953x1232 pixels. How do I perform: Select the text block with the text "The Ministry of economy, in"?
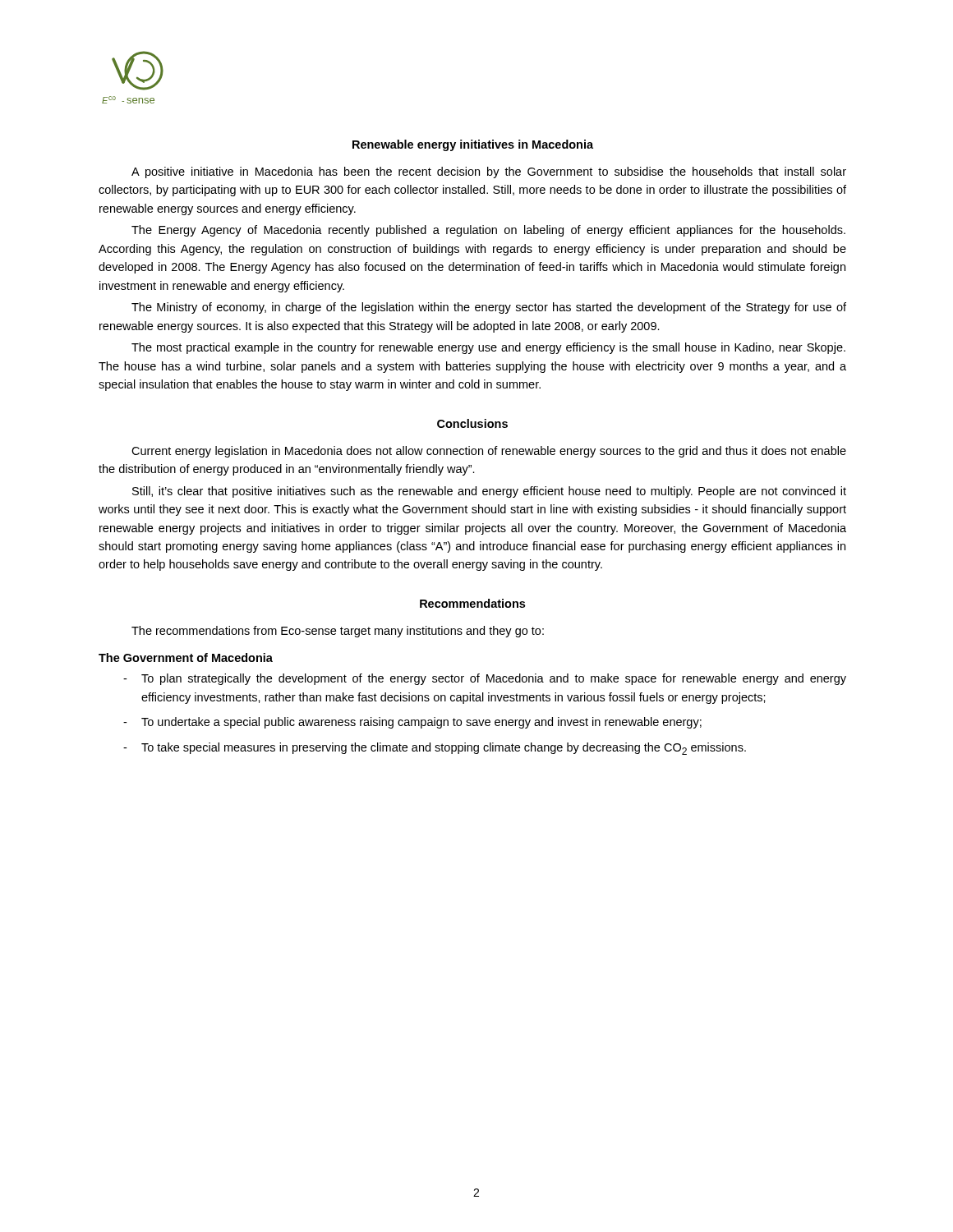click(x=472, y=317)
